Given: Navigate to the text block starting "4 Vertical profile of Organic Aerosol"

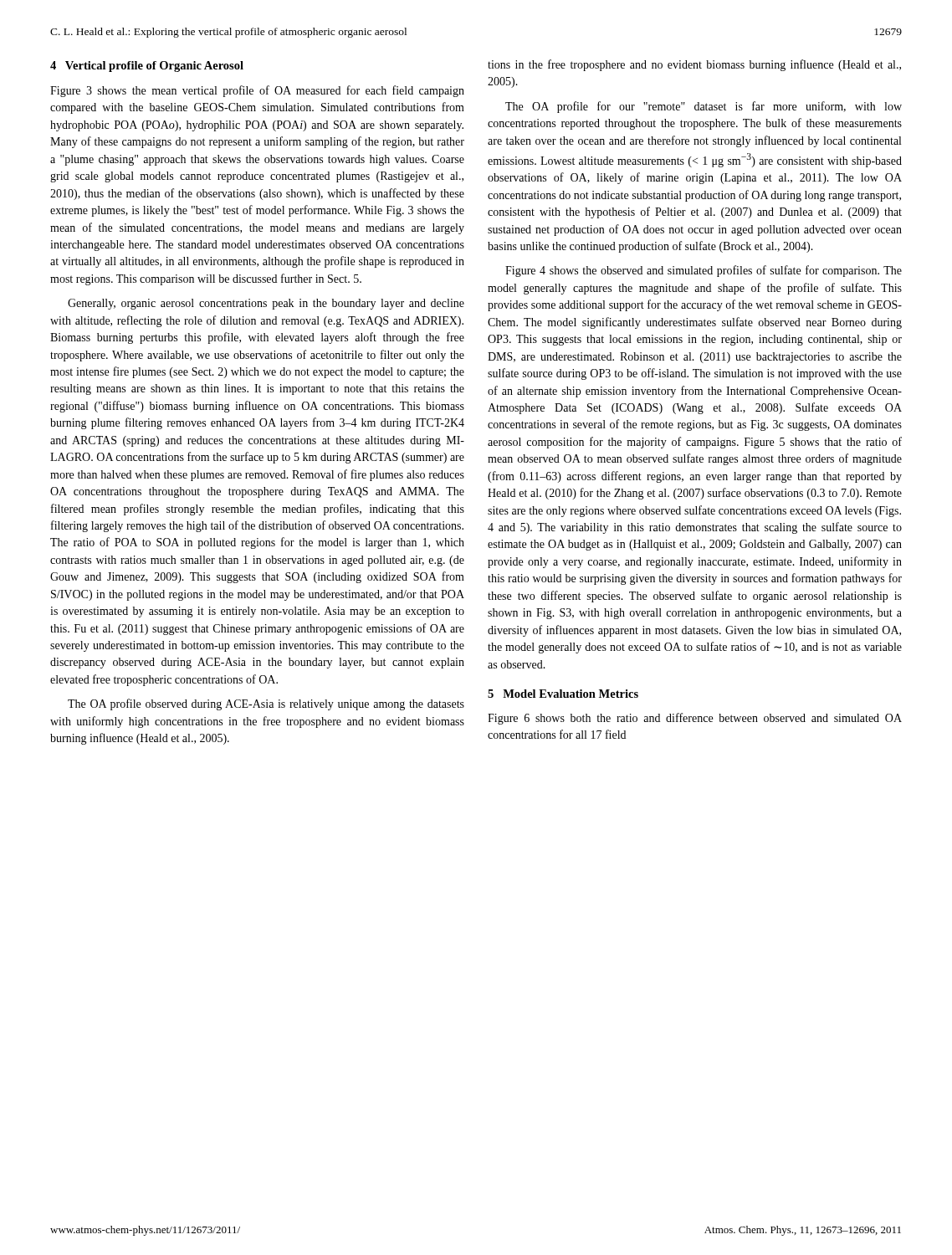Looking at the screenshot, I should [x=147, y=65].
